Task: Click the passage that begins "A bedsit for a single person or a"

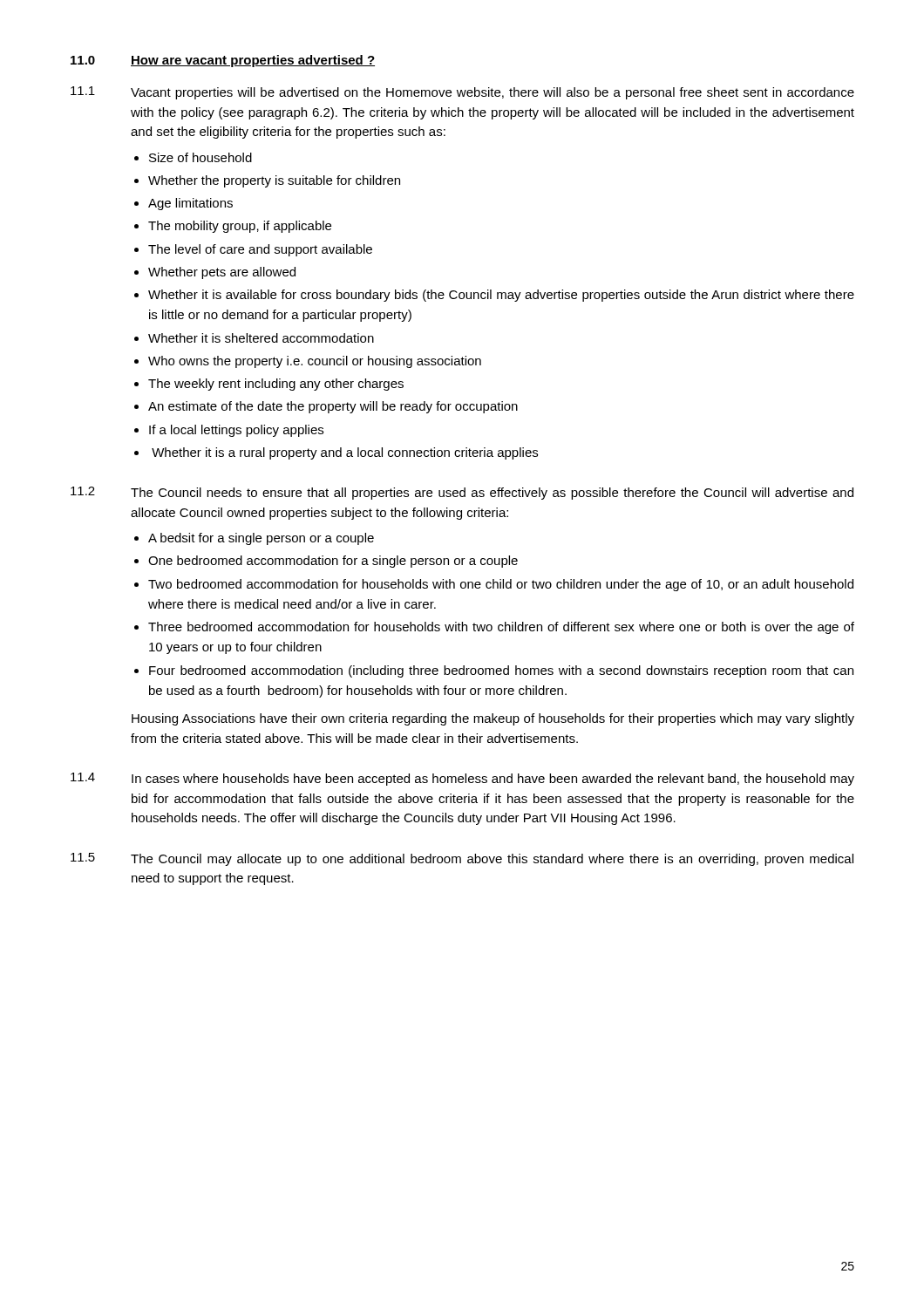Action: click(261, 538)
